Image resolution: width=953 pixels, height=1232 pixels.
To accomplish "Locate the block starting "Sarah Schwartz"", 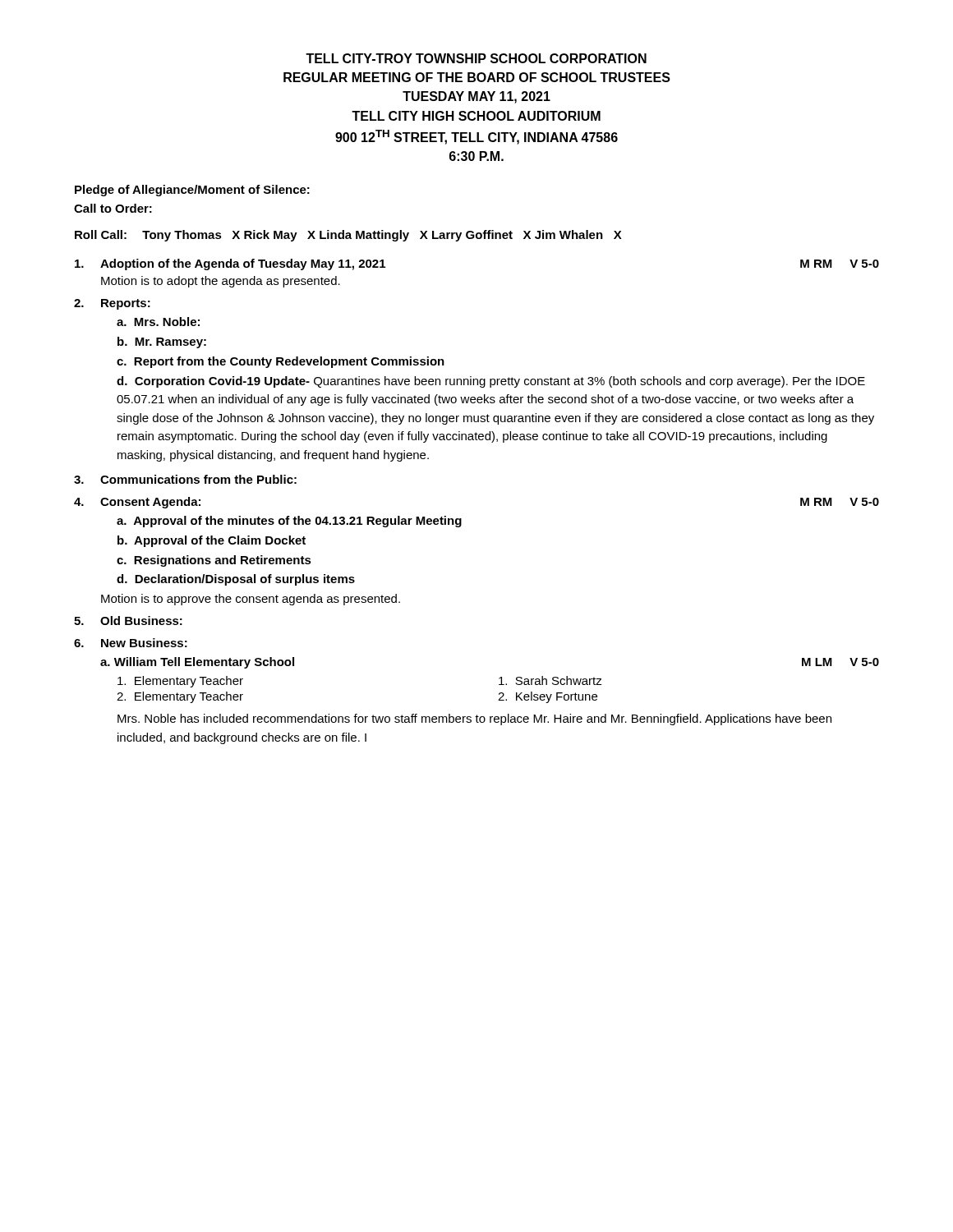I will (550, 681).
